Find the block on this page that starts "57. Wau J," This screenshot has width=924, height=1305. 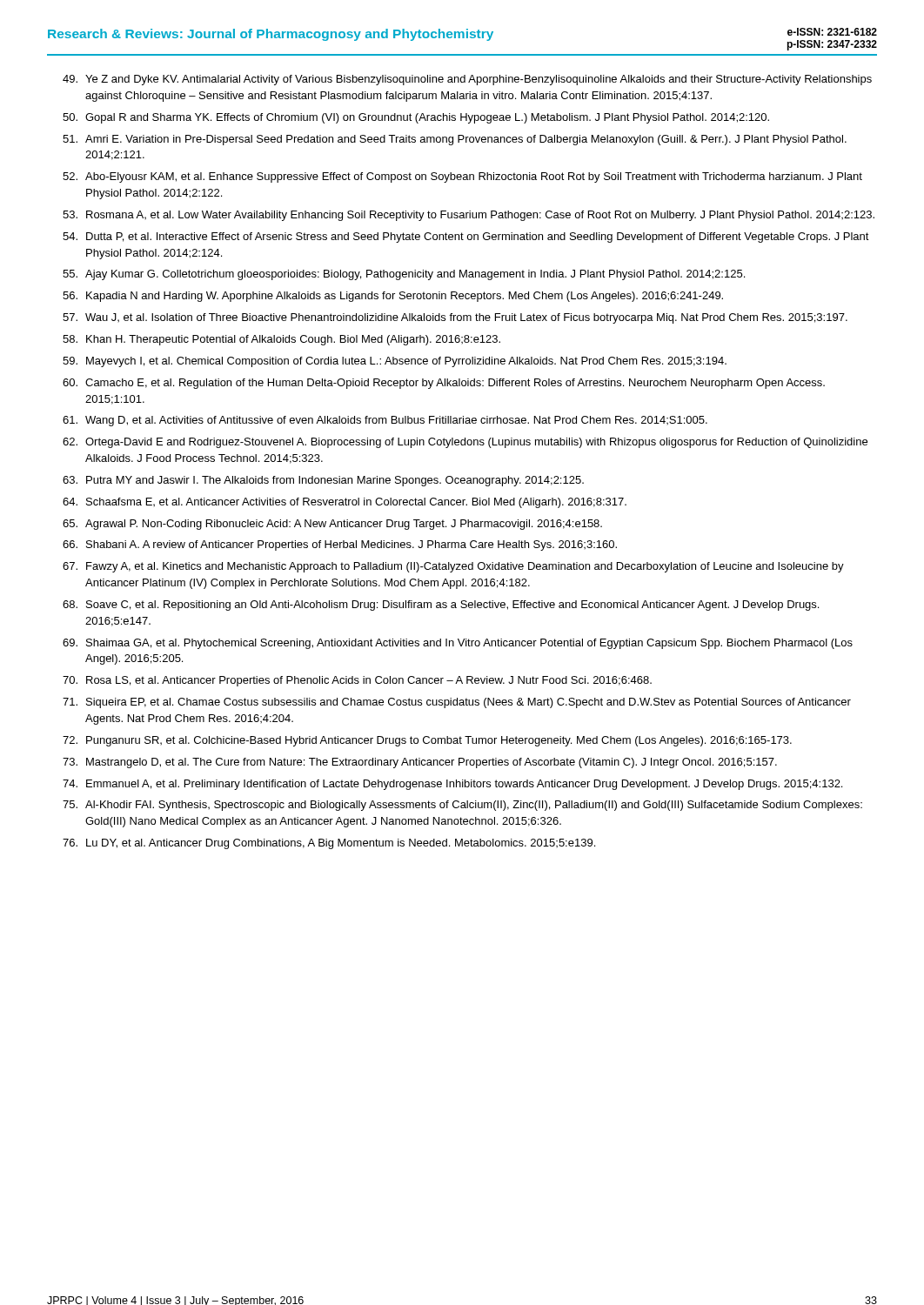(x=462, y=318)
